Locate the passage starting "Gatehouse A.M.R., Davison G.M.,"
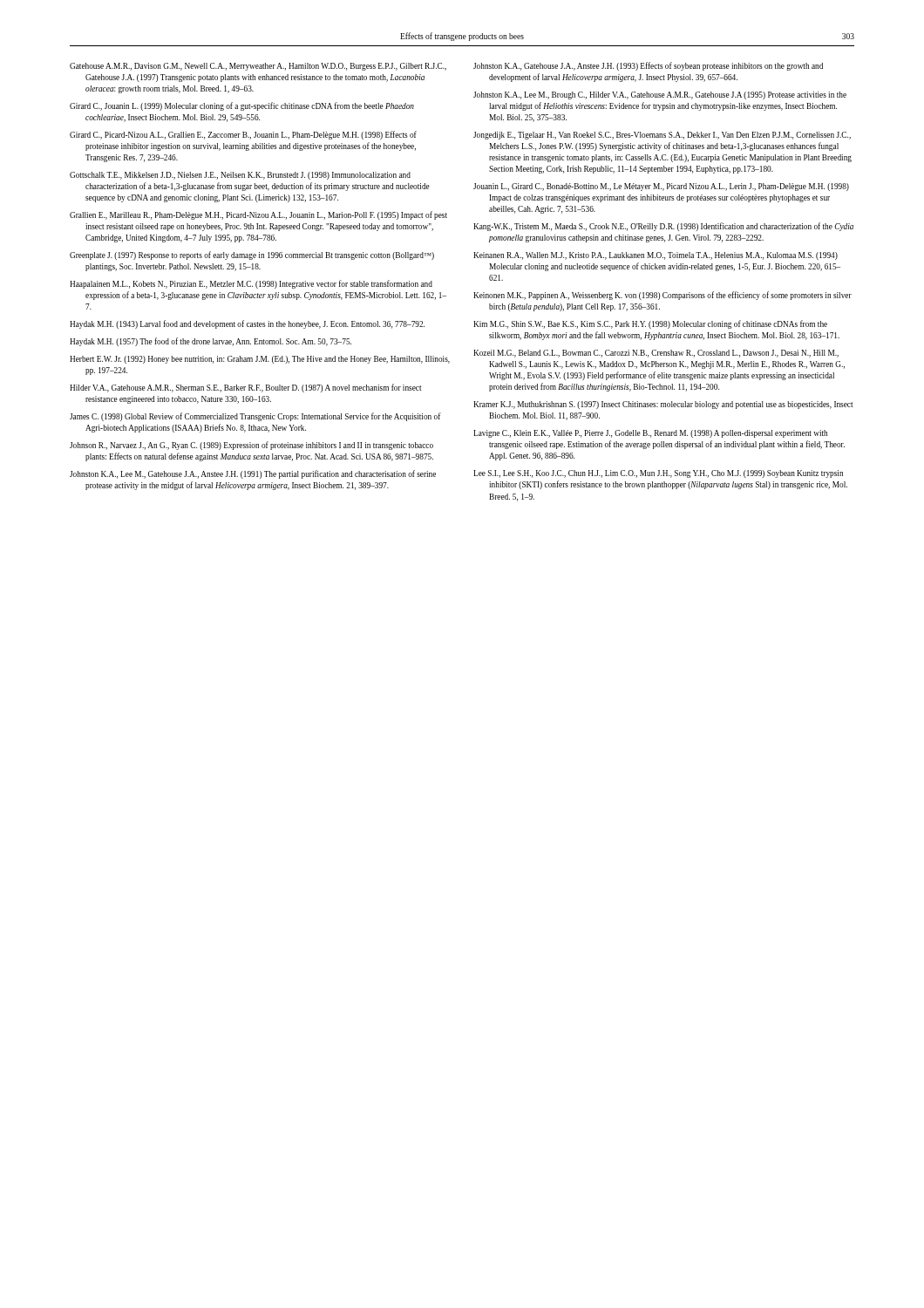This screenshot has height=1308, width=924. [x=258, y=78]
